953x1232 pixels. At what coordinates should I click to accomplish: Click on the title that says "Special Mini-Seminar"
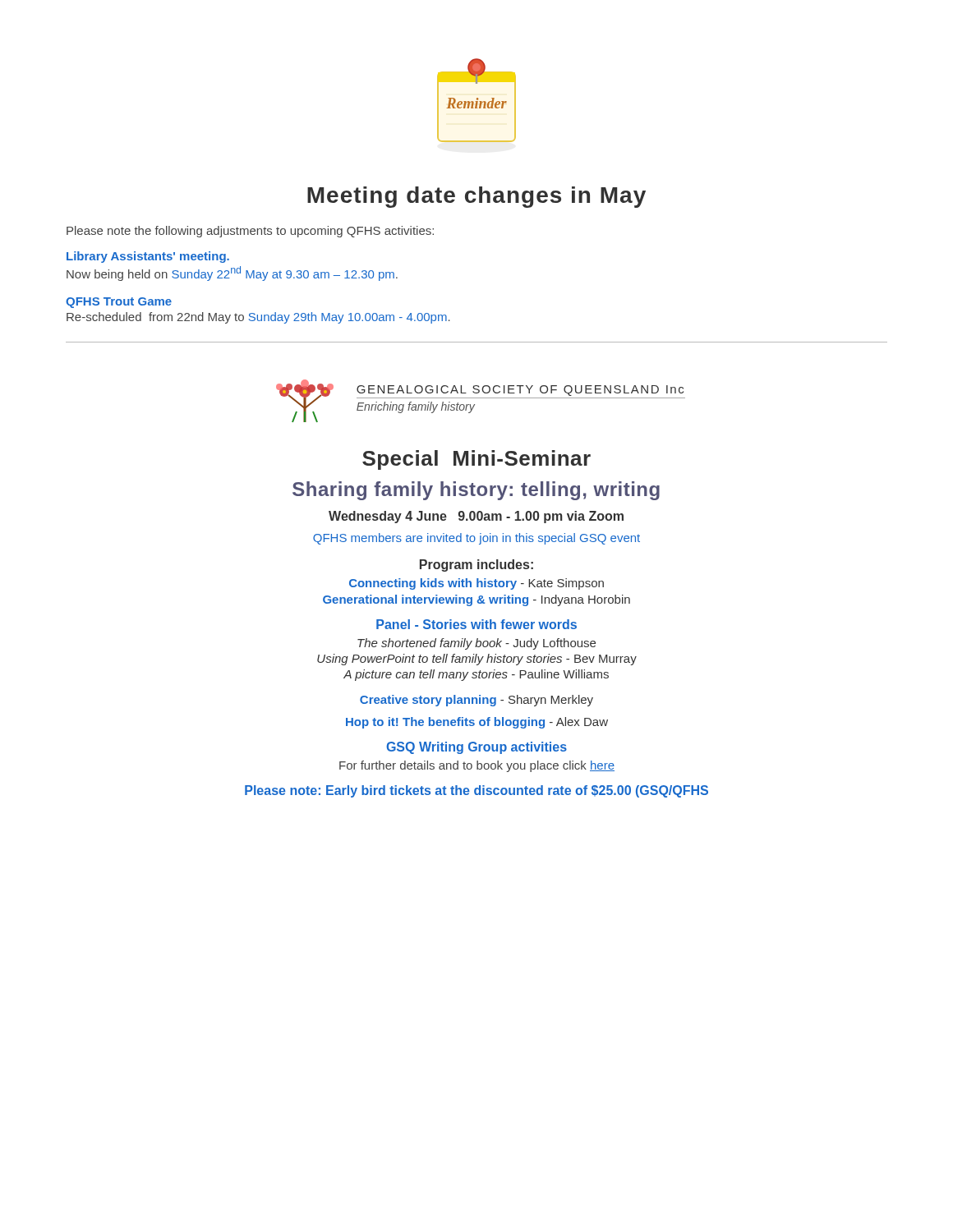click(476, 458)
